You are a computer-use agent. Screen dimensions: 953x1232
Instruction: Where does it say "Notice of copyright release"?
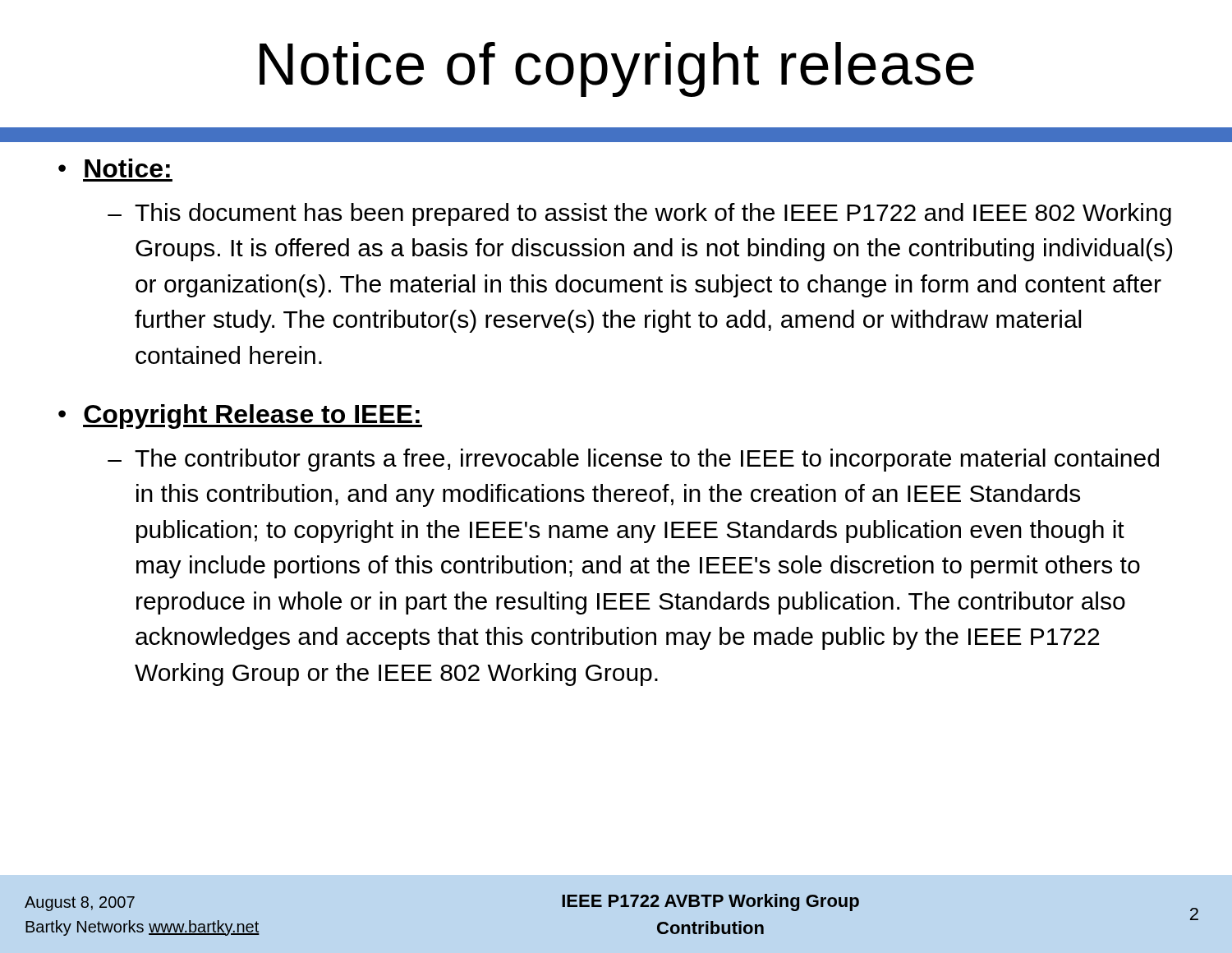616,64
